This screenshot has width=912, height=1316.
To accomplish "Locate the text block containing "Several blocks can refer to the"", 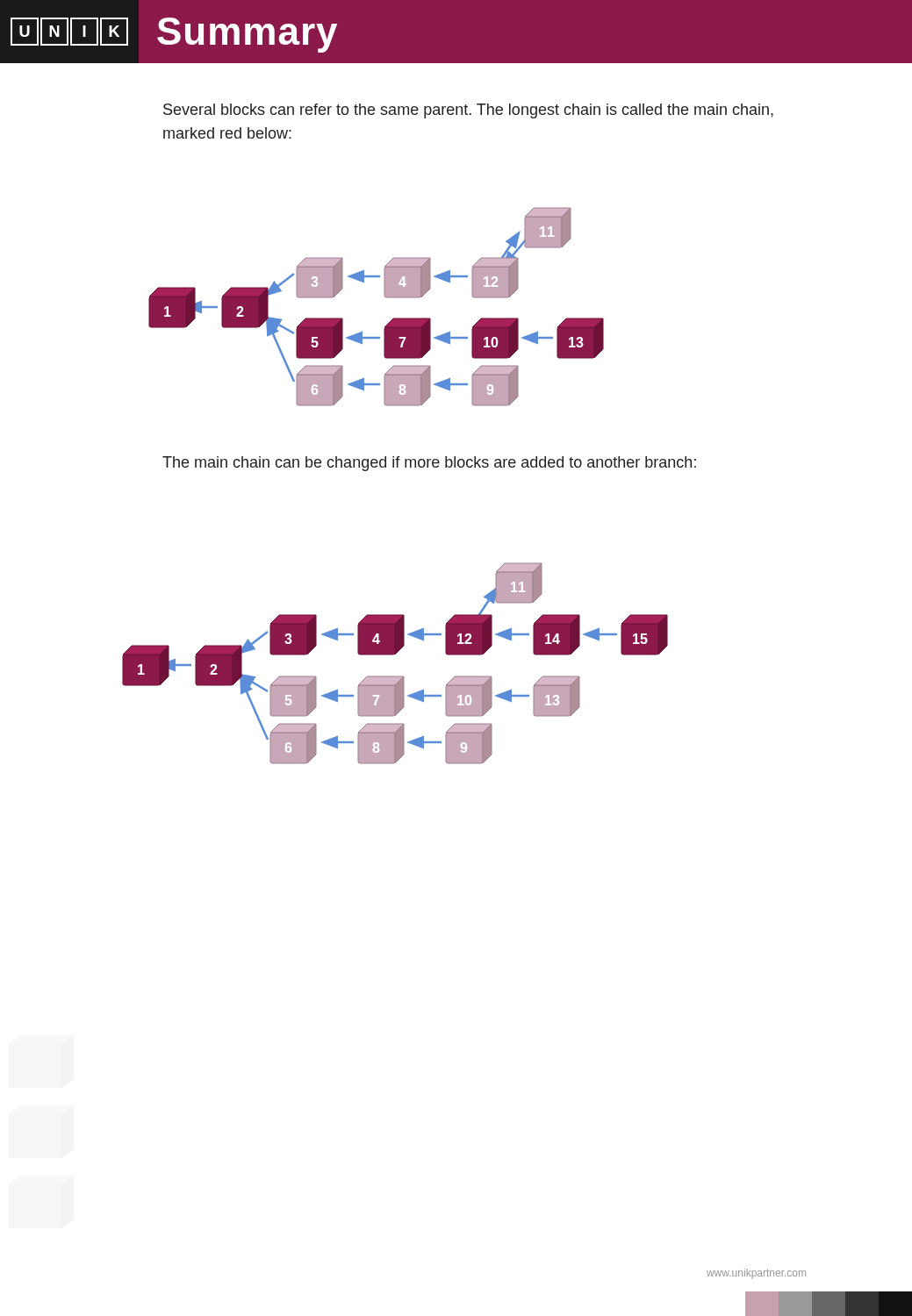I will point(468,122).
